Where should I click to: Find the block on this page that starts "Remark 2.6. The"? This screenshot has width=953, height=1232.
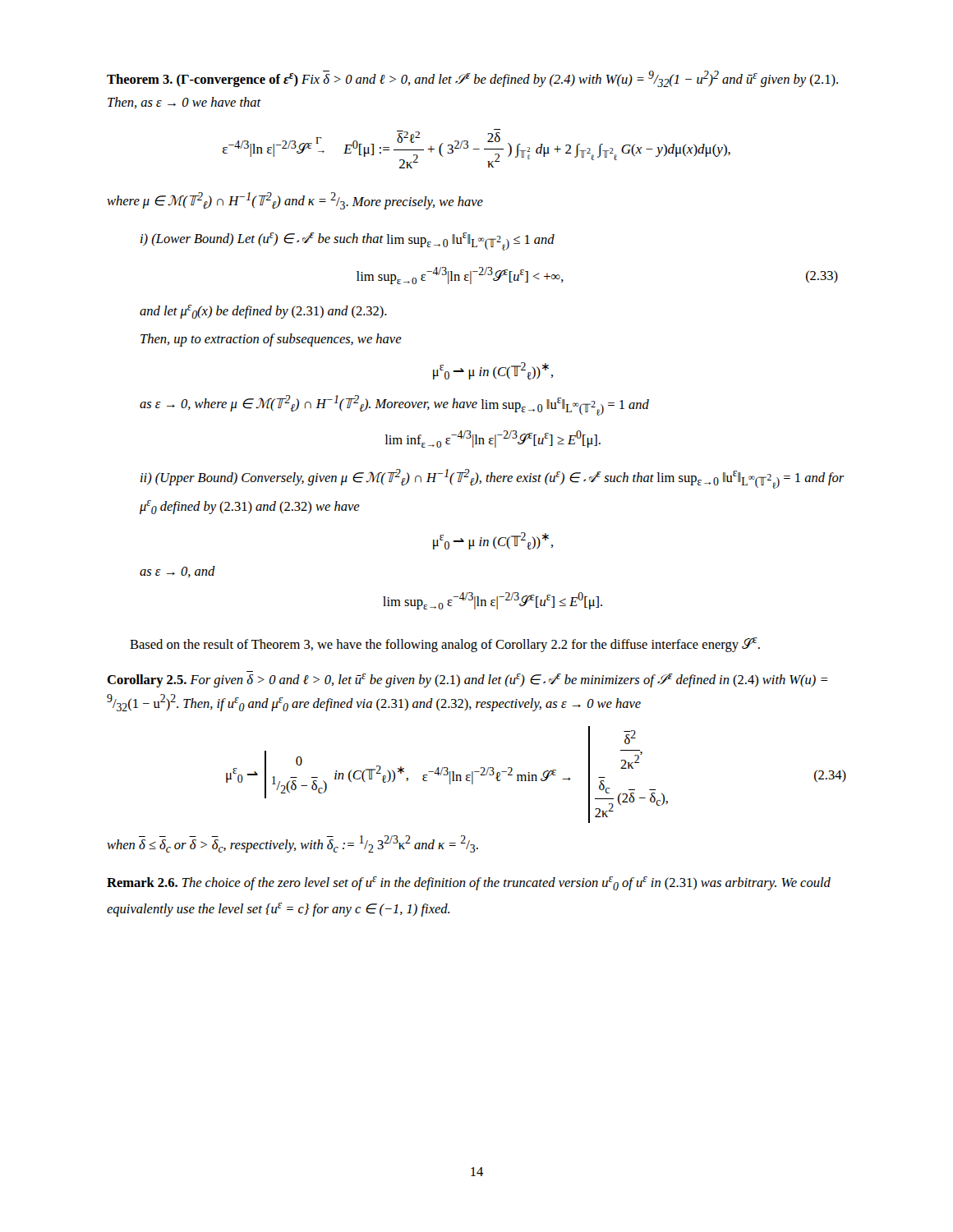[469, 894]
